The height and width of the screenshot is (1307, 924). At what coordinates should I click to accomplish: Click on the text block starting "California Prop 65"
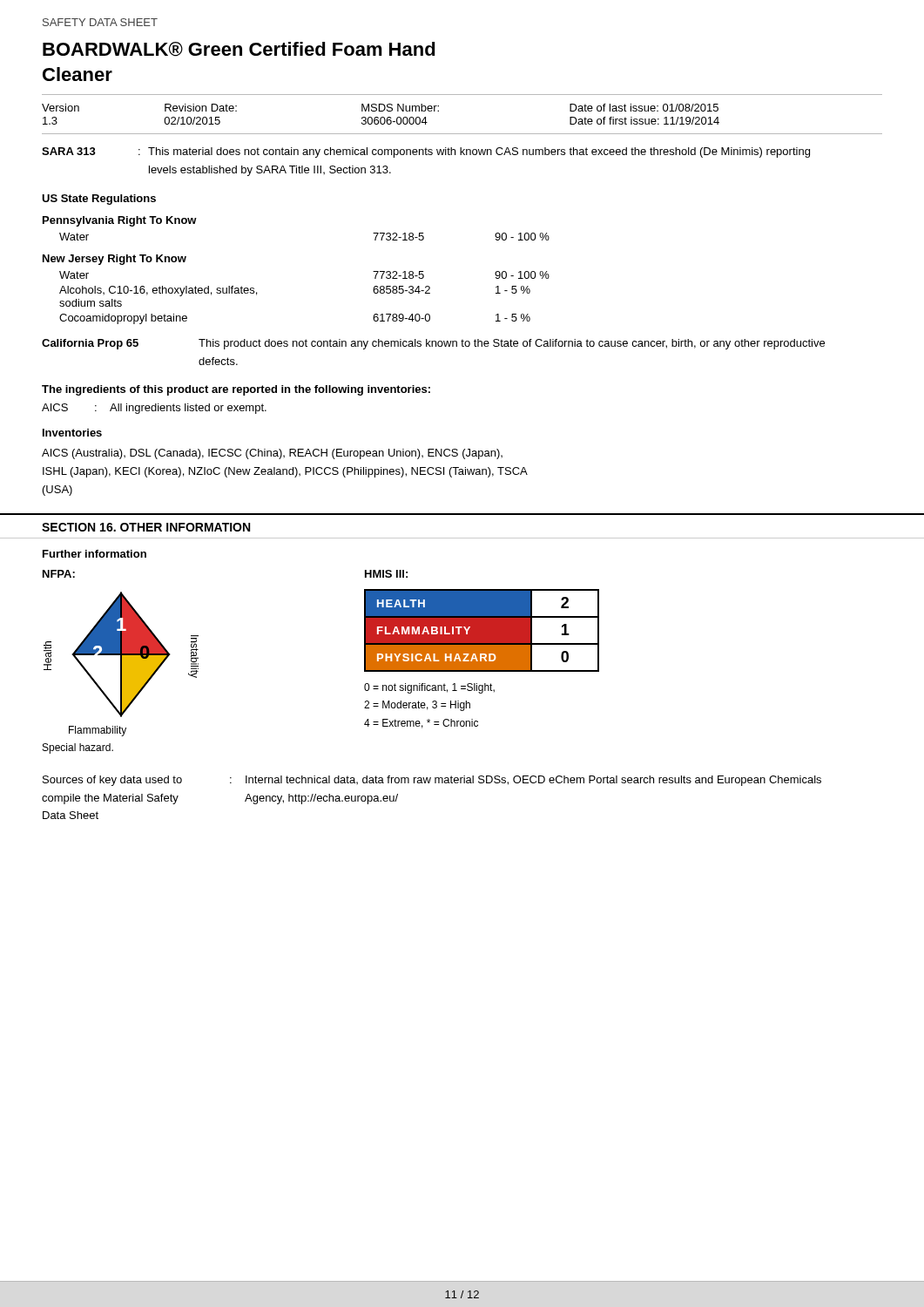pyautogui.click(x=434, y=353)
